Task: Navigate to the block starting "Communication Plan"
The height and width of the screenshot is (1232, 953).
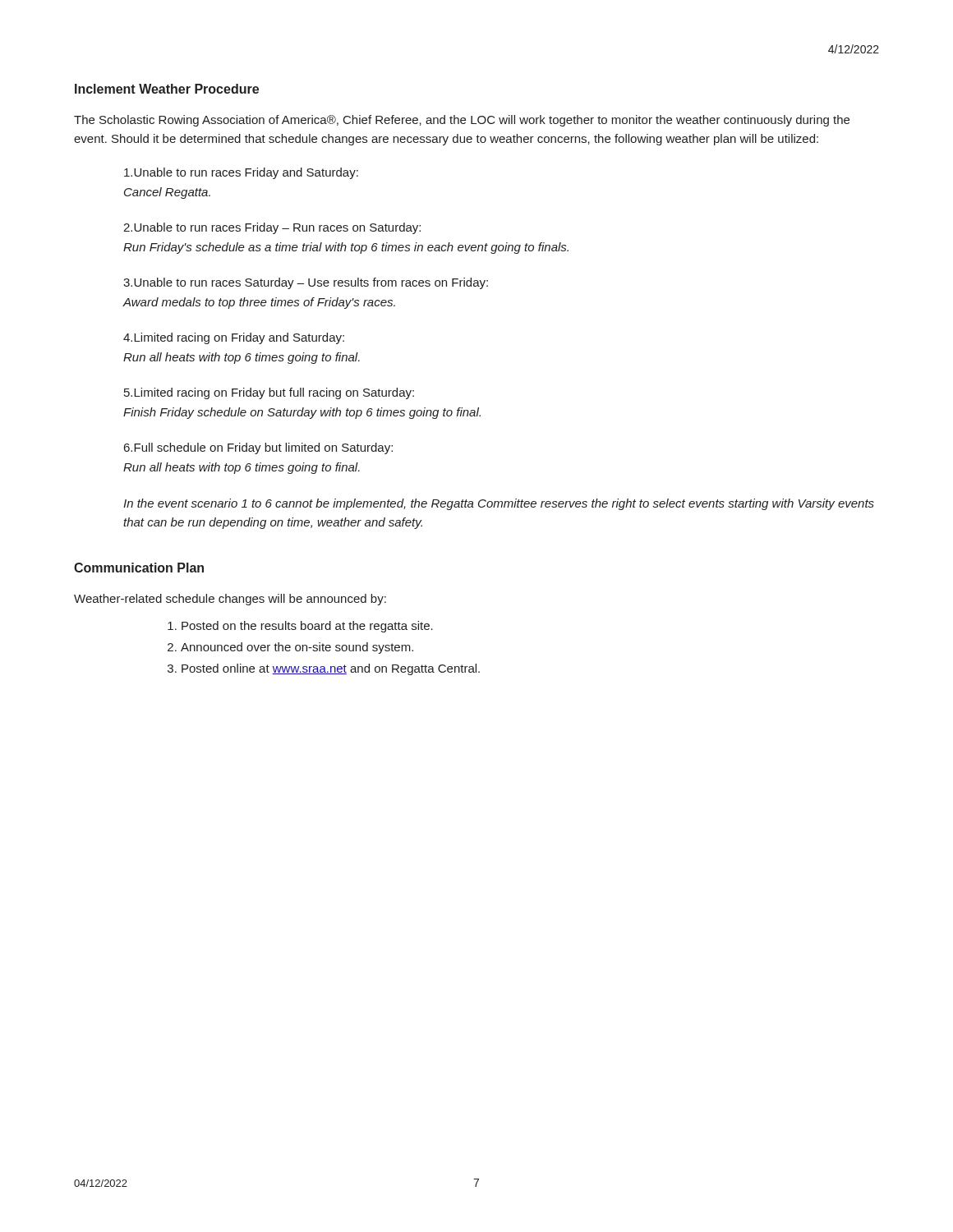Action: (139, 568)
